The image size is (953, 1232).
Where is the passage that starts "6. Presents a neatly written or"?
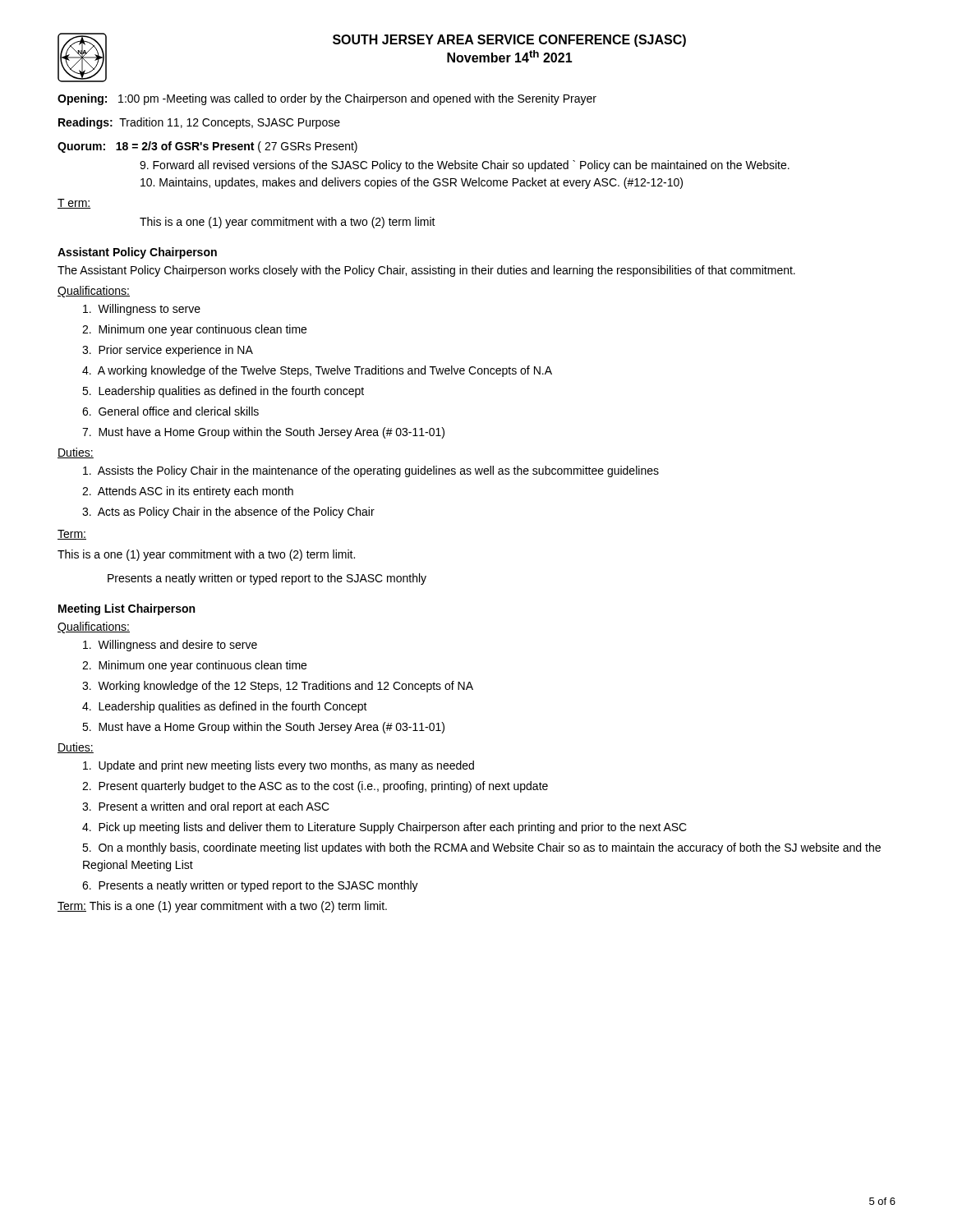tap(250, 885)
